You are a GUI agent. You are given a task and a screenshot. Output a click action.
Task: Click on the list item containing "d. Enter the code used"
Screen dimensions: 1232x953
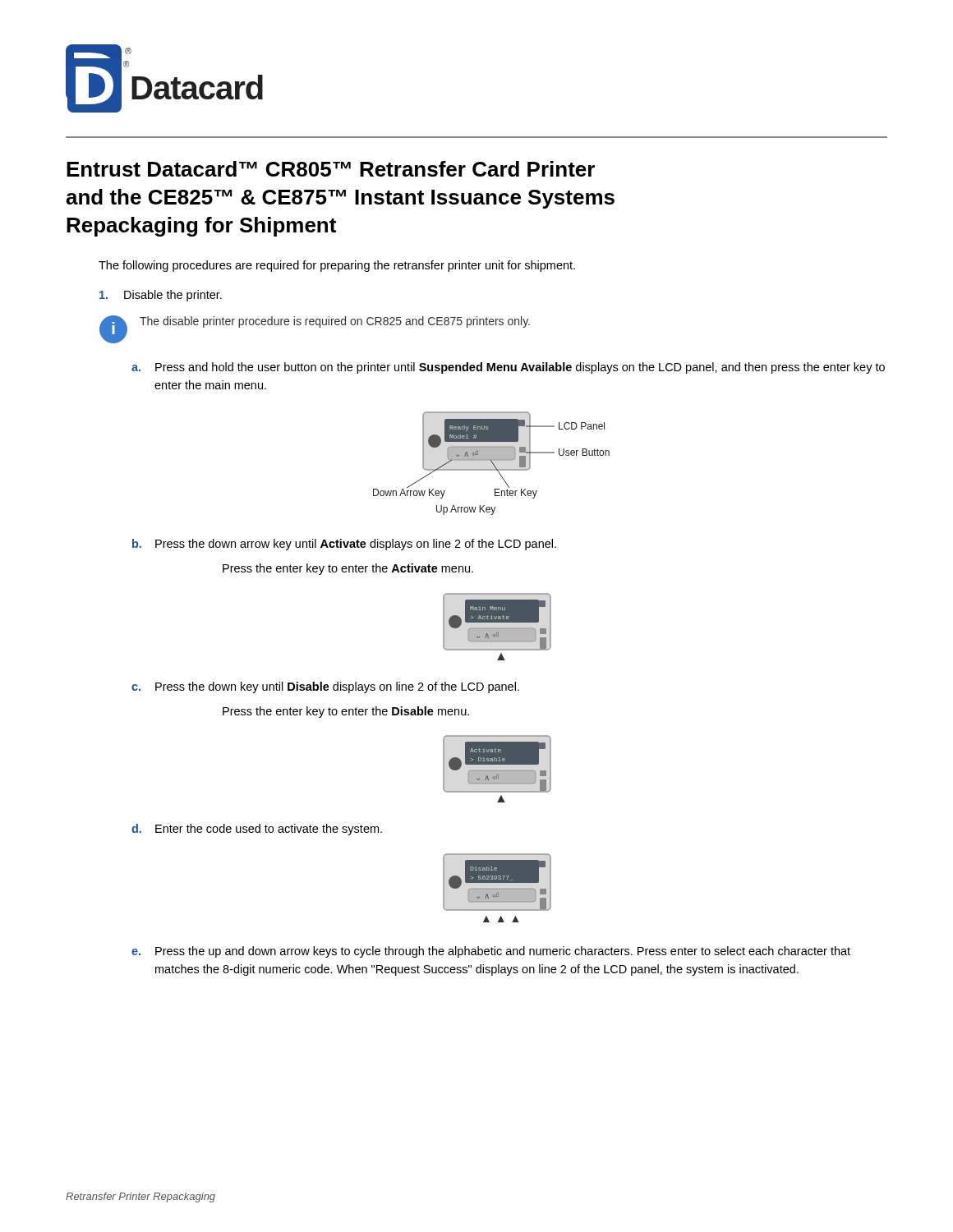click(257, 830)
